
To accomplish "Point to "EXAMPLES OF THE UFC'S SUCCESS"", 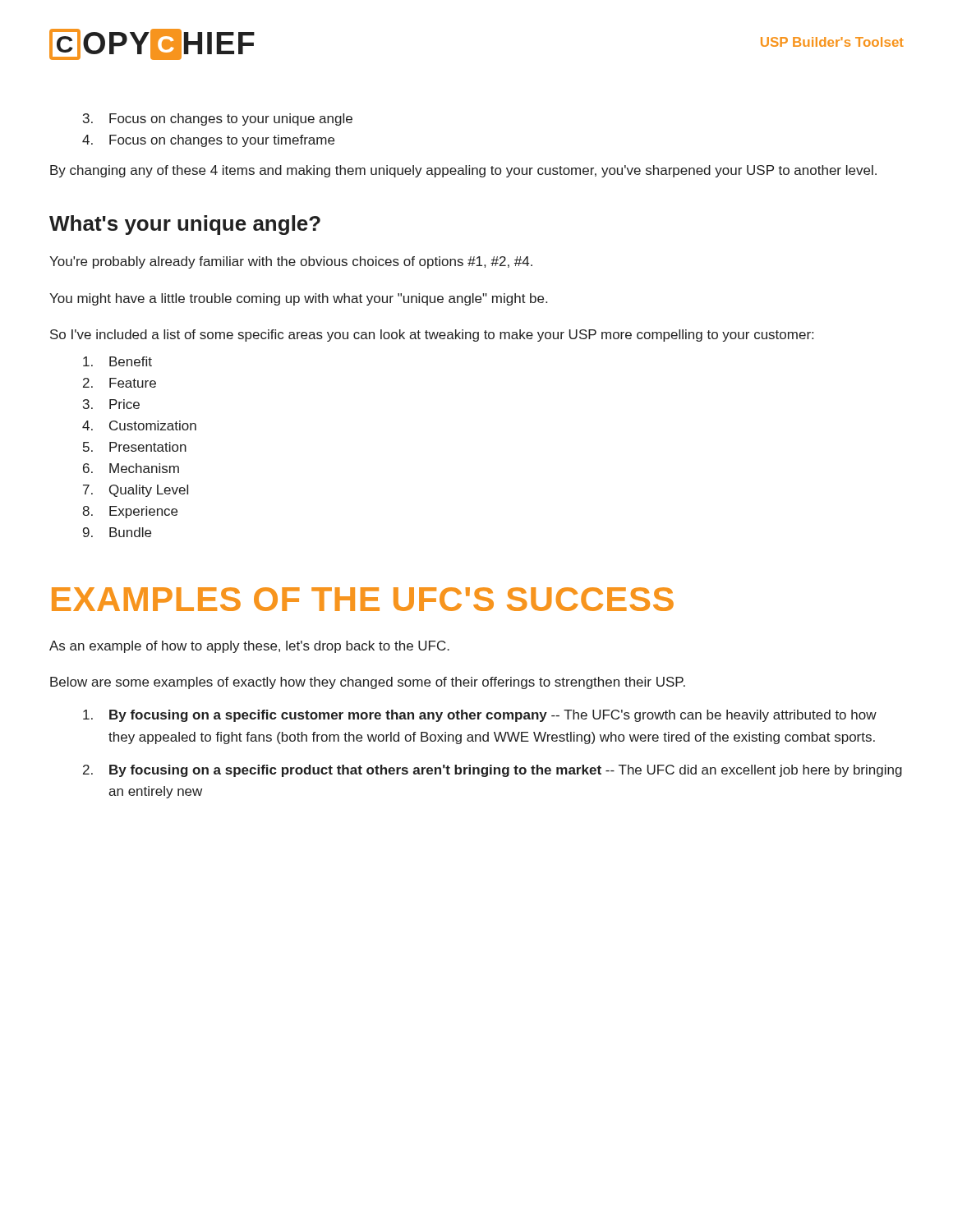I will [x=362, y=600].
